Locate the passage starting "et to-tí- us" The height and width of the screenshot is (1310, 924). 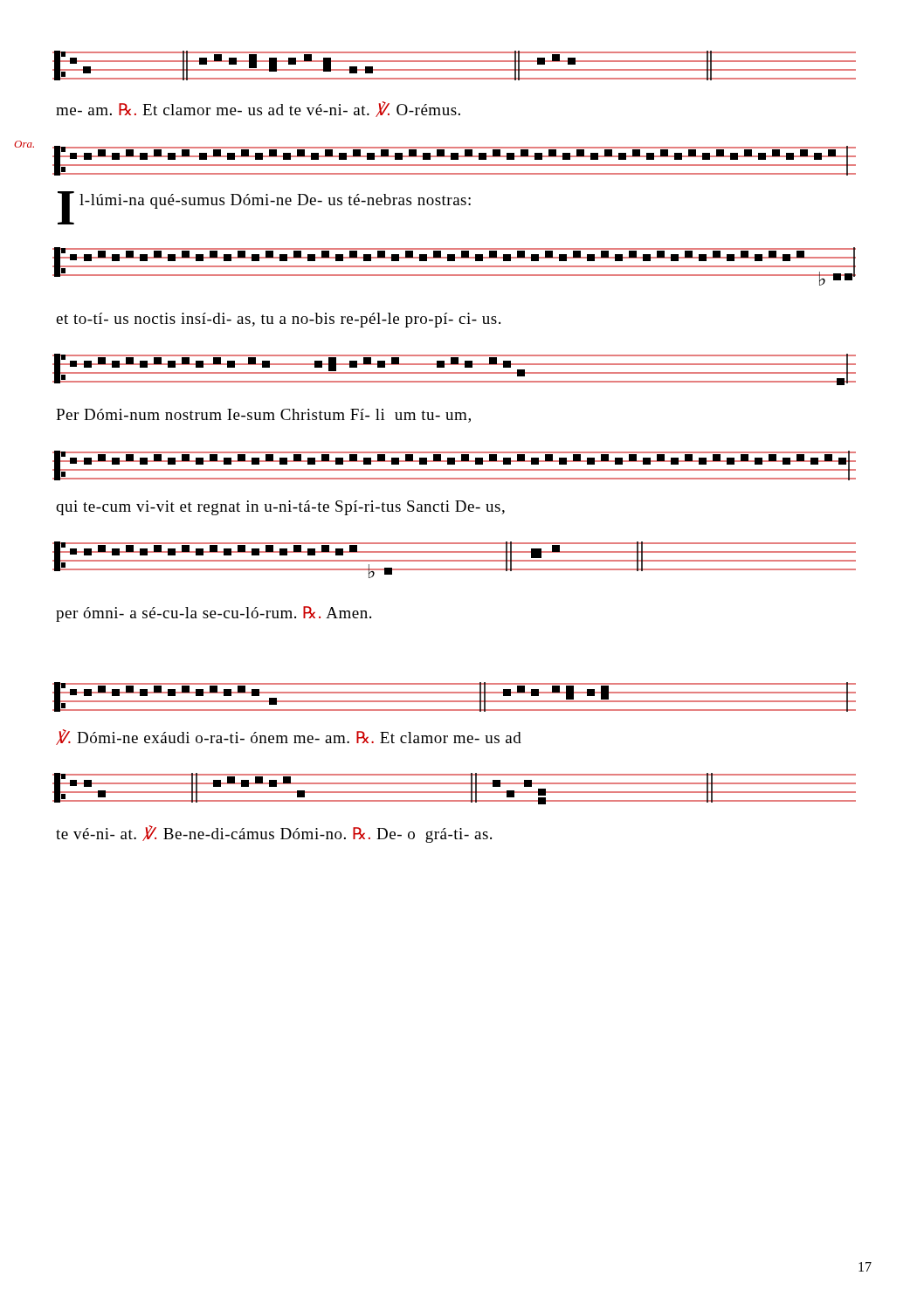click(279, 318)
